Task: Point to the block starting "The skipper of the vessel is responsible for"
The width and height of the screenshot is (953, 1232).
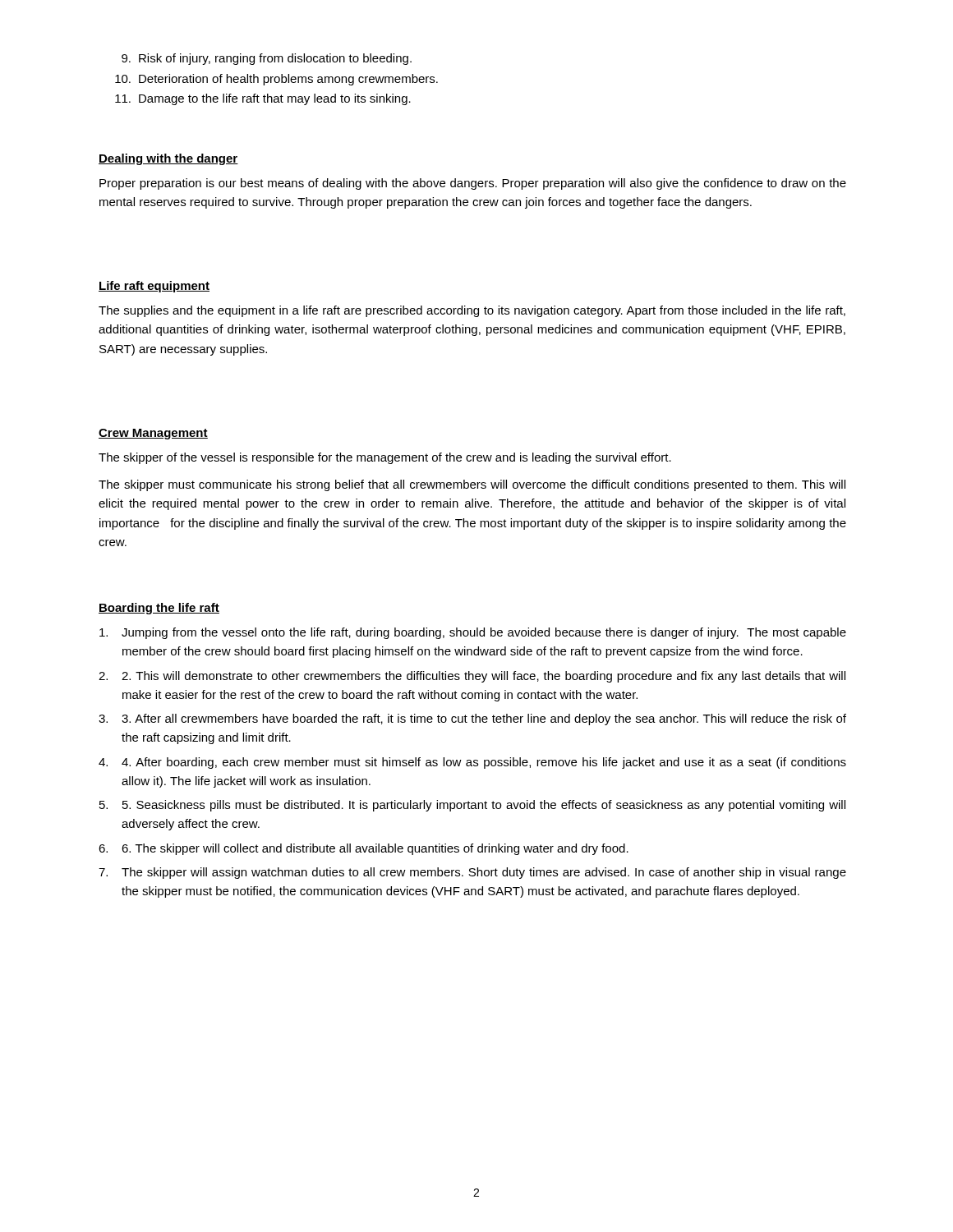Action: pyautogui.click(x=385, y=457)
